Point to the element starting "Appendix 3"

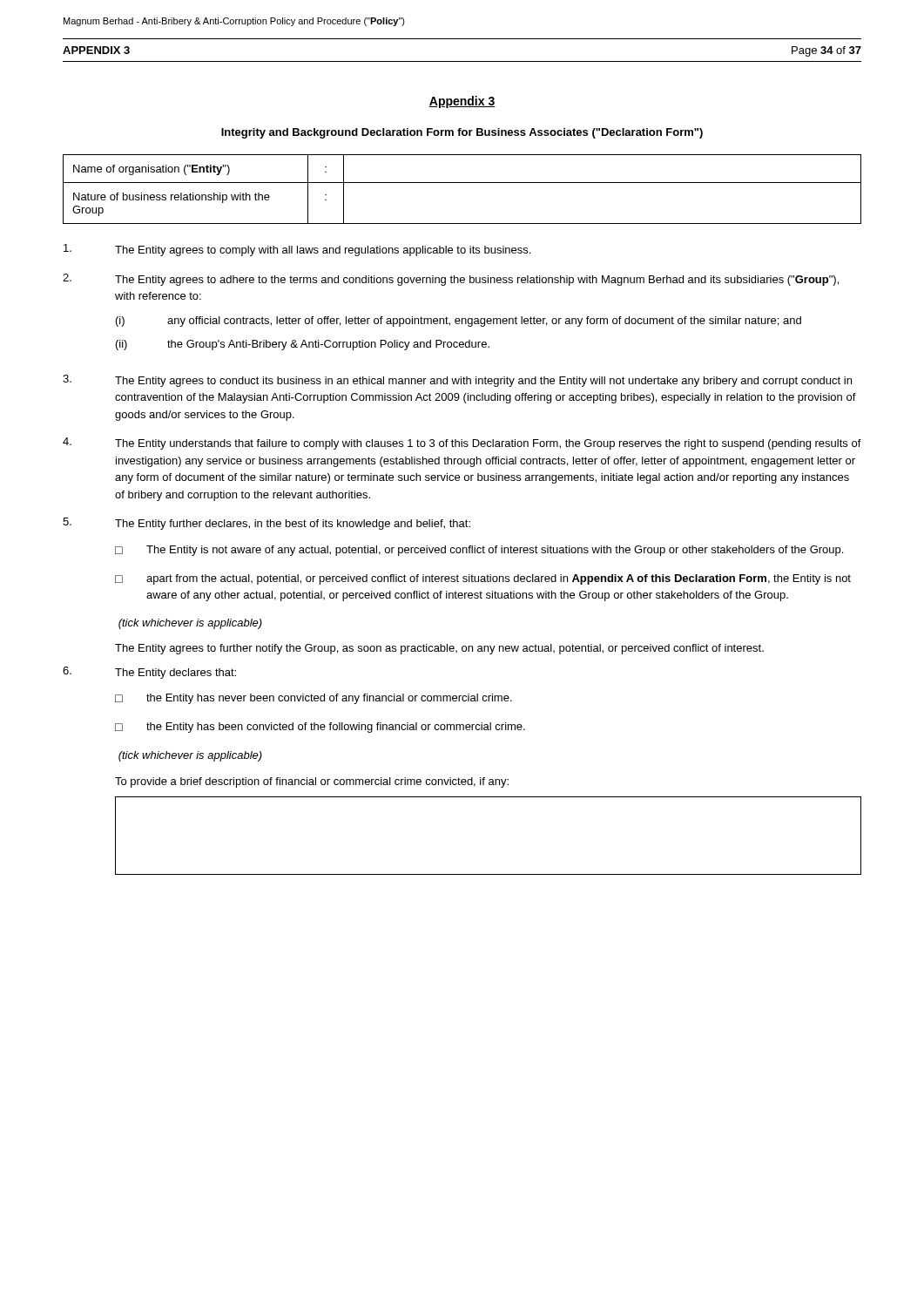click(x=462, y=101)
